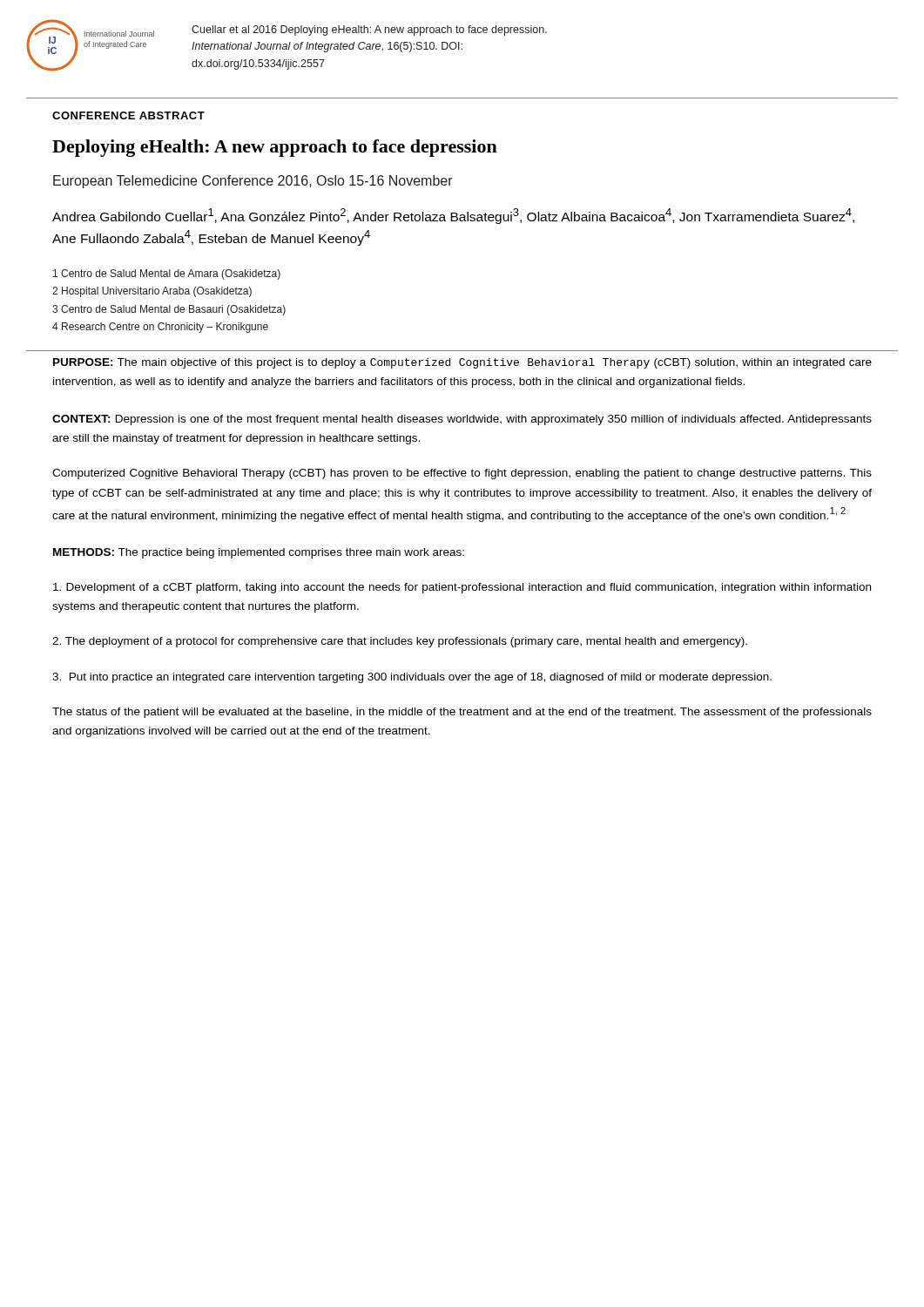Find the text block that reads "Computerized Cognitive Behavioral Therapy"
This screenshot has height=1307, width=924.
462,494
